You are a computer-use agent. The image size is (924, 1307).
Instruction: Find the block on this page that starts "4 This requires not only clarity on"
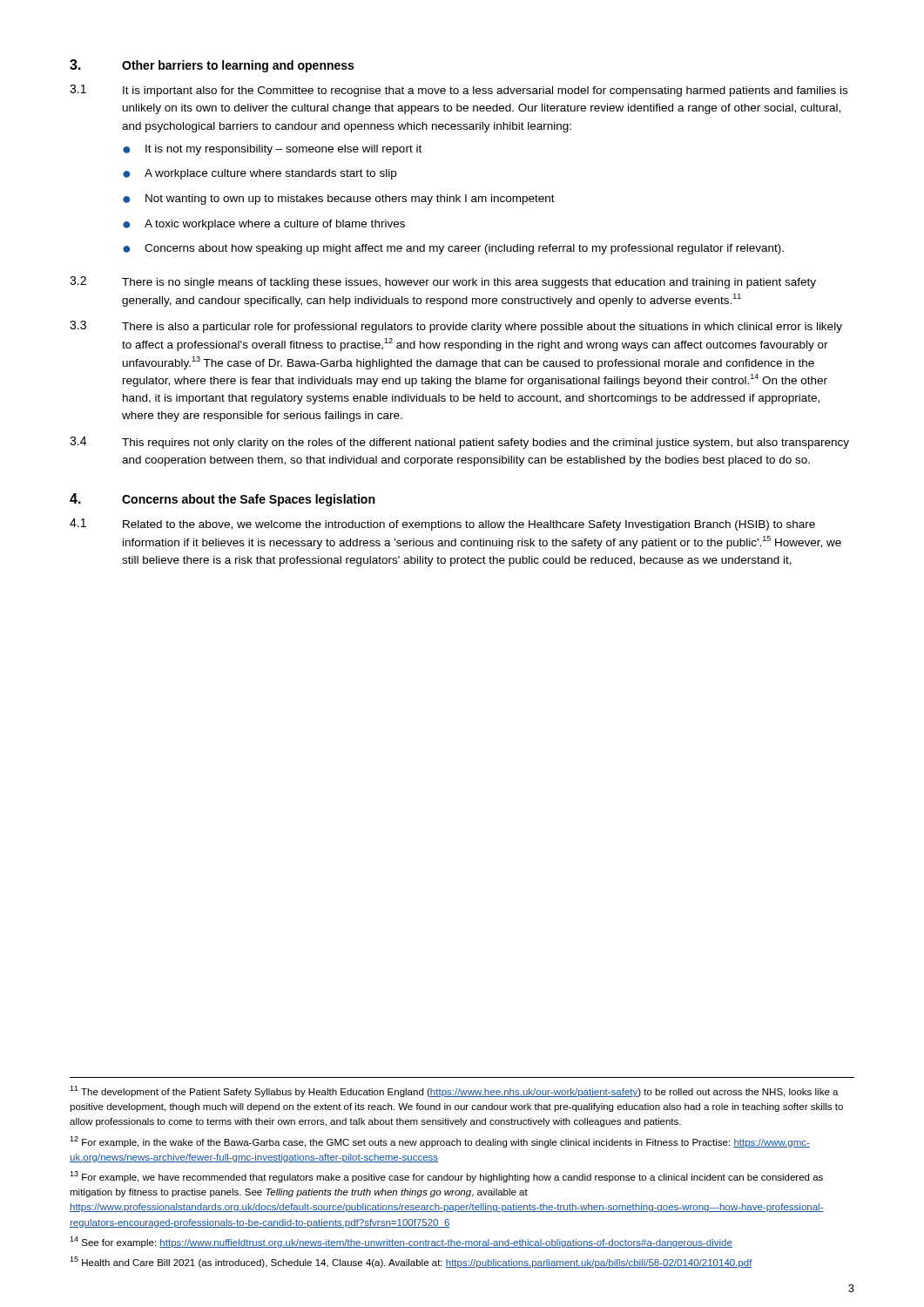click(462, 451)
